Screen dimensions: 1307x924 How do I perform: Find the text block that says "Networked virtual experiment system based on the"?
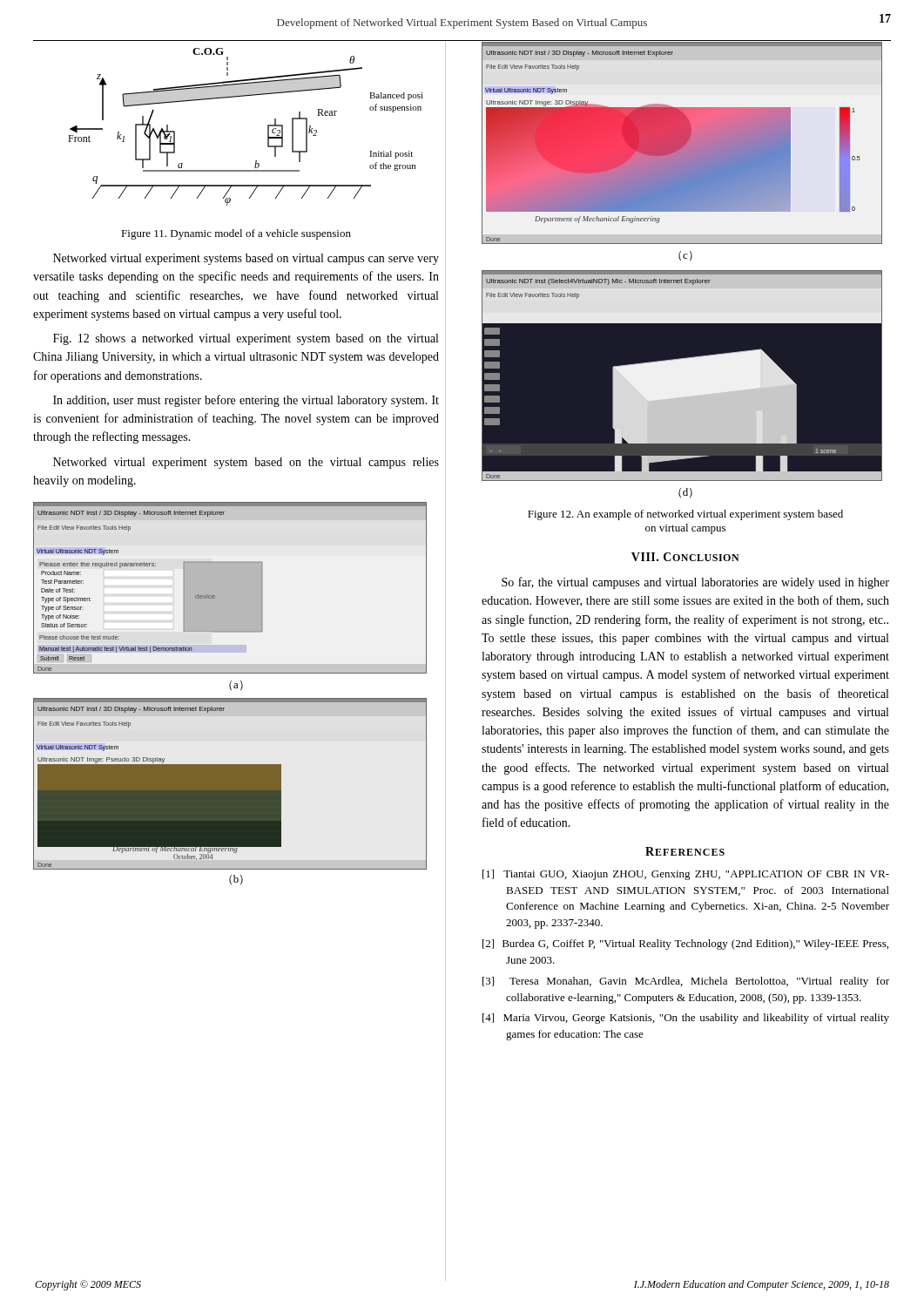[x=236, y=471]
